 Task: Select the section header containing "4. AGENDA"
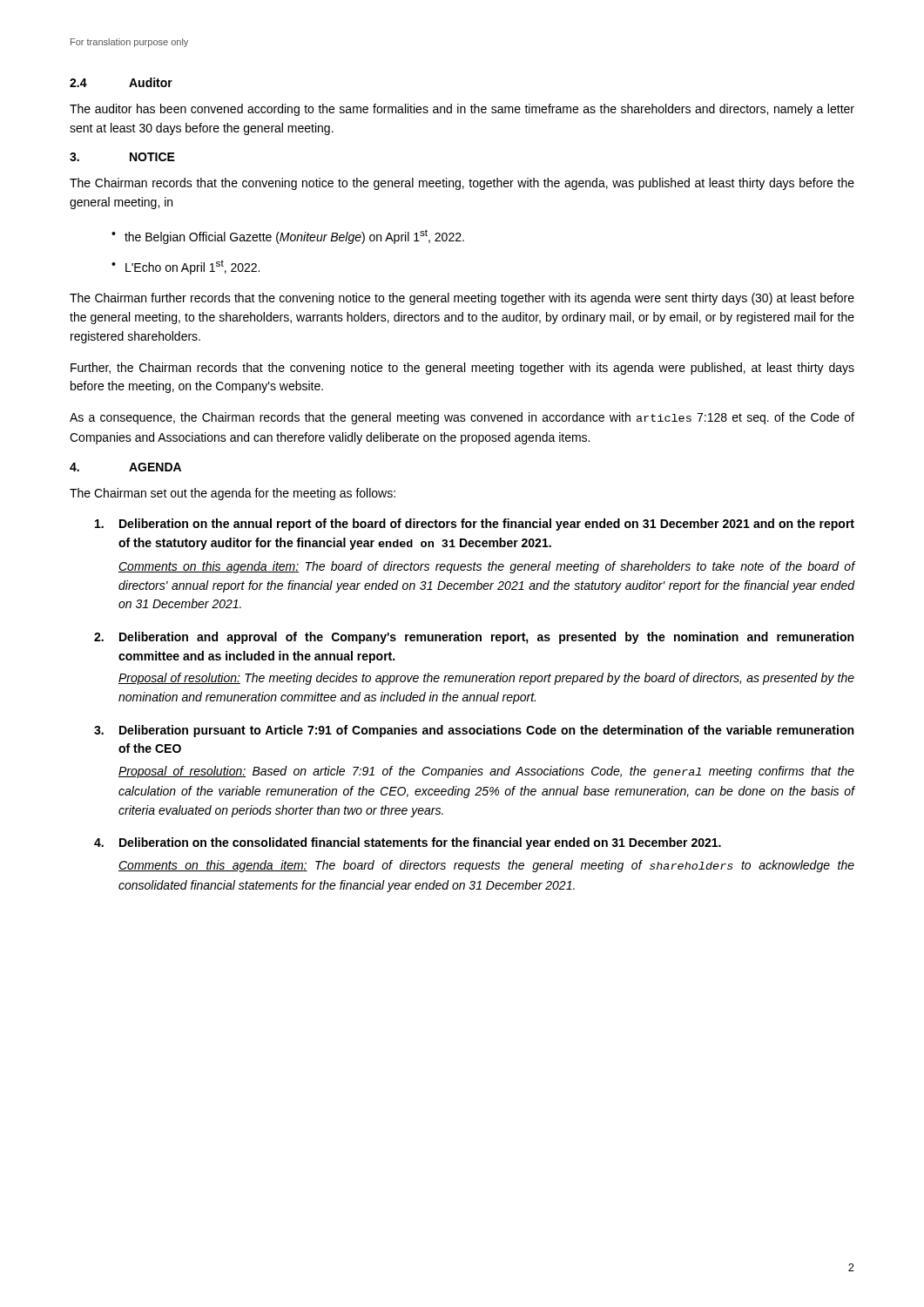point(74,467)
